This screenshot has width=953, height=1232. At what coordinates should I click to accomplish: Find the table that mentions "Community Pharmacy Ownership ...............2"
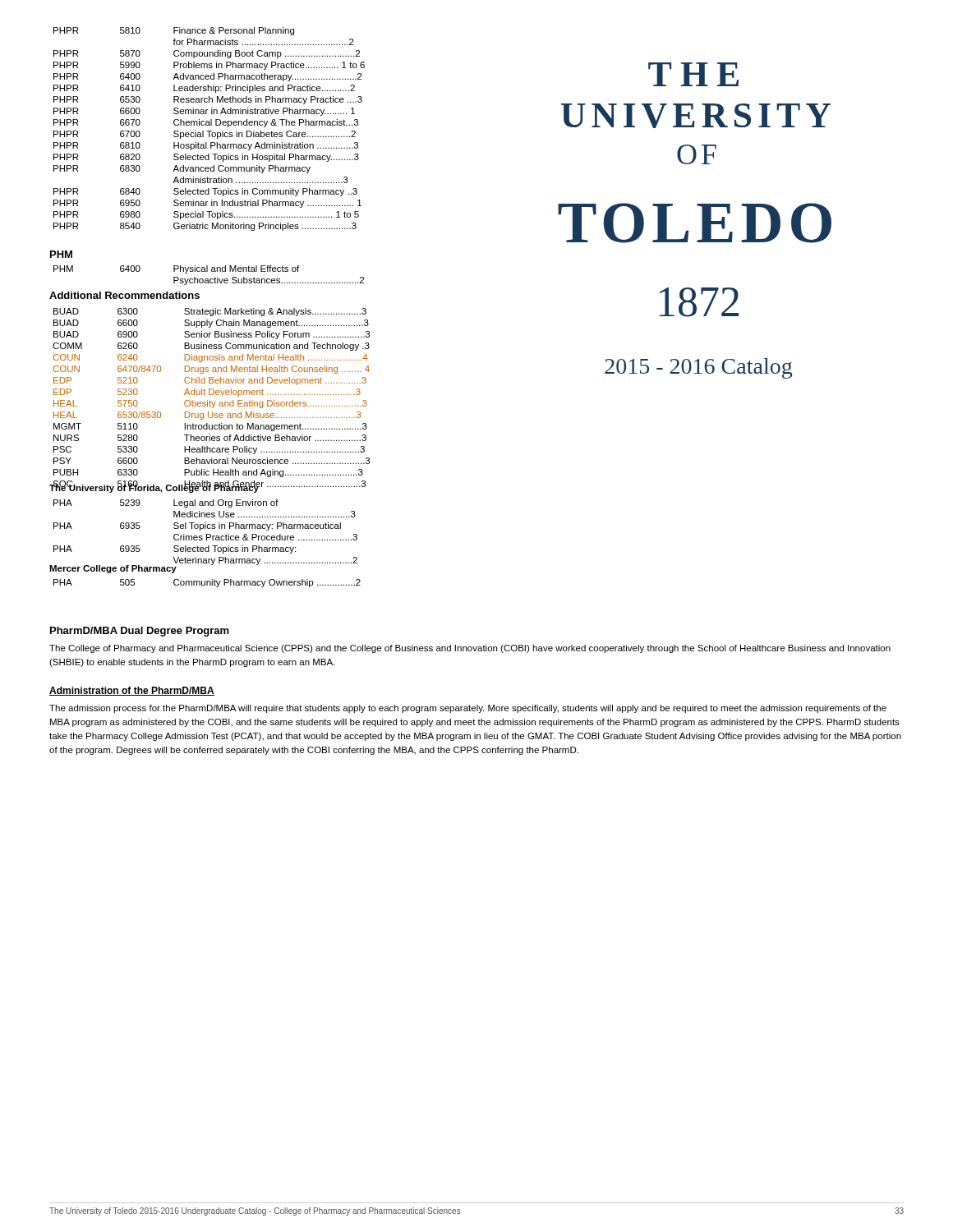(x=259, y=585)
